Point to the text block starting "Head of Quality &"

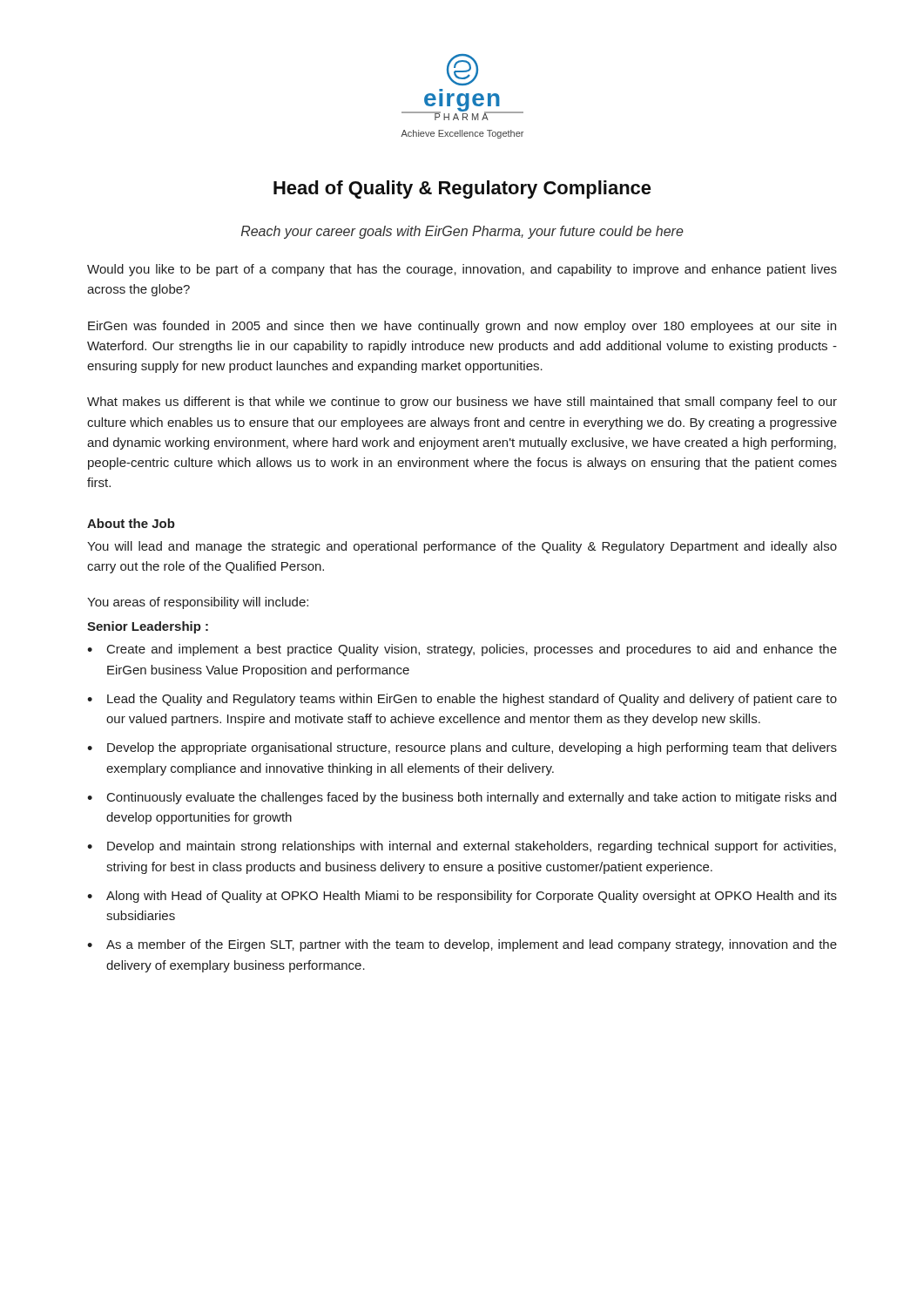pyautogui.click(x=462, y=188)
